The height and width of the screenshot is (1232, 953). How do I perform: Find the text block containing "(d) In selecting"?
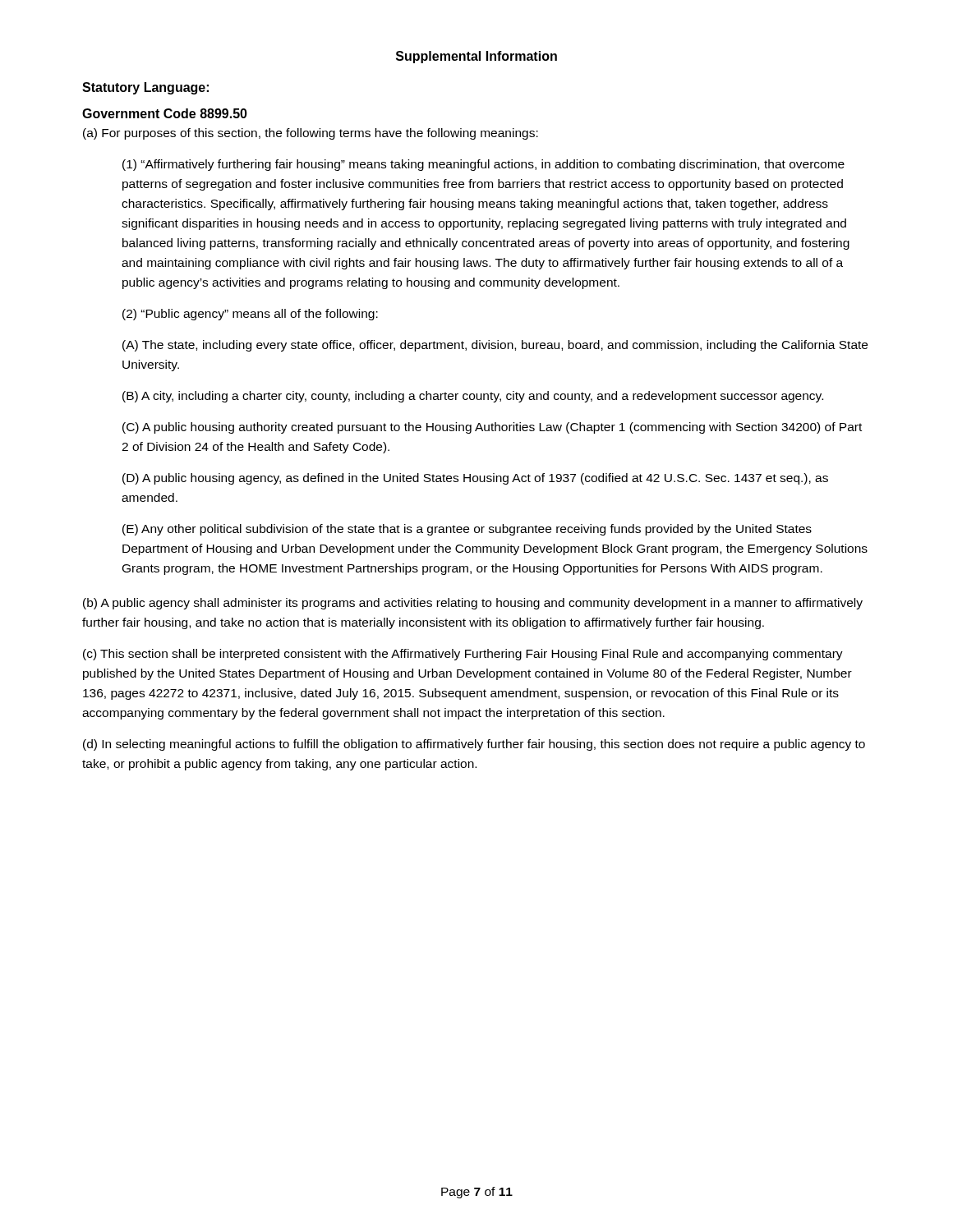pyautogui.click(x=474, y=754)
